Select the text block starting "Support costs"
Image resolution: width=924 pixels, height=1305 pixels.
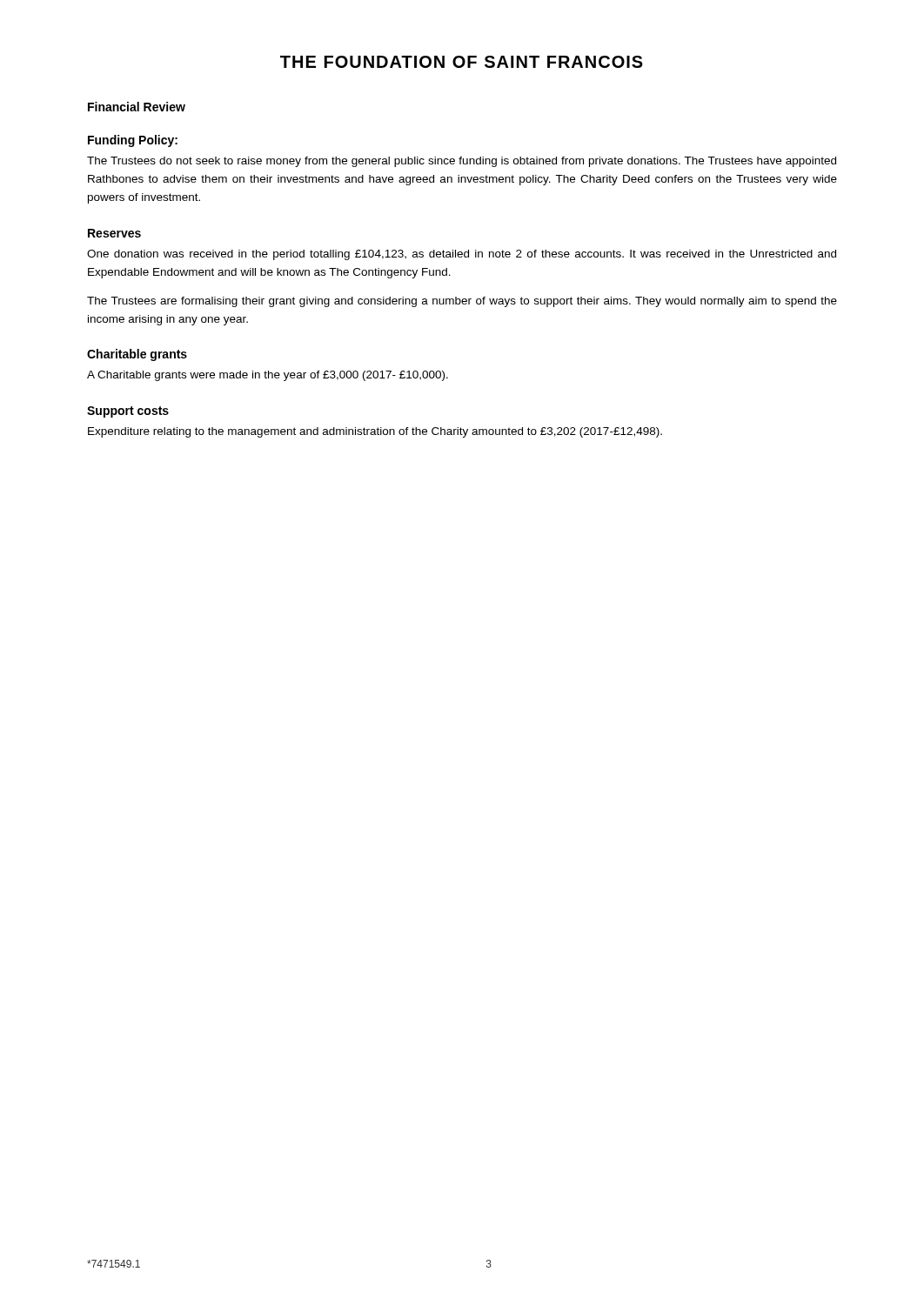(x=128, y=411)
